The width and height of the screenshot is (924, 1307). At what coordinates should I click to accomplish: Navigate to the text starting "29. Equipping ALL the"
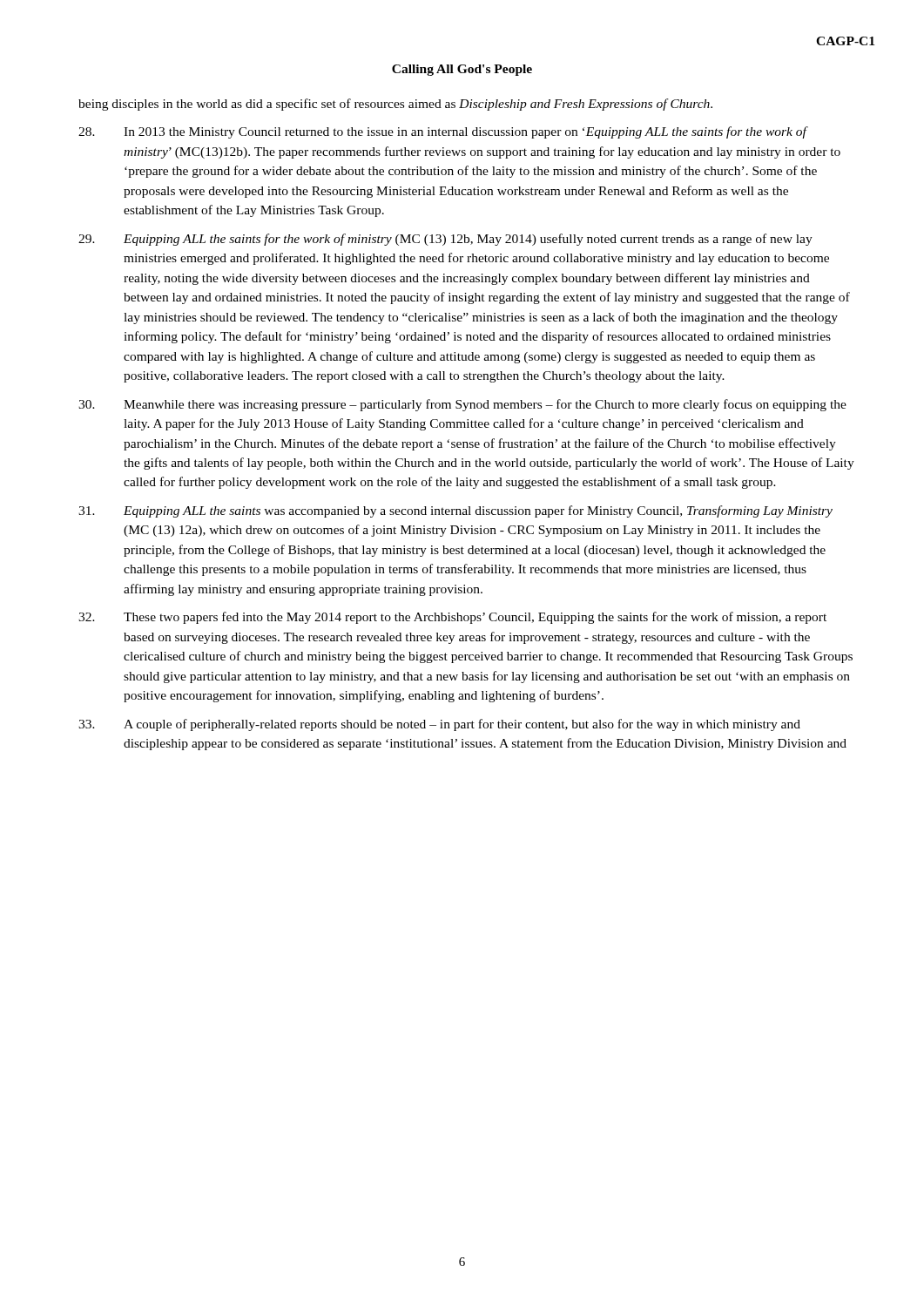pos(466,307)
